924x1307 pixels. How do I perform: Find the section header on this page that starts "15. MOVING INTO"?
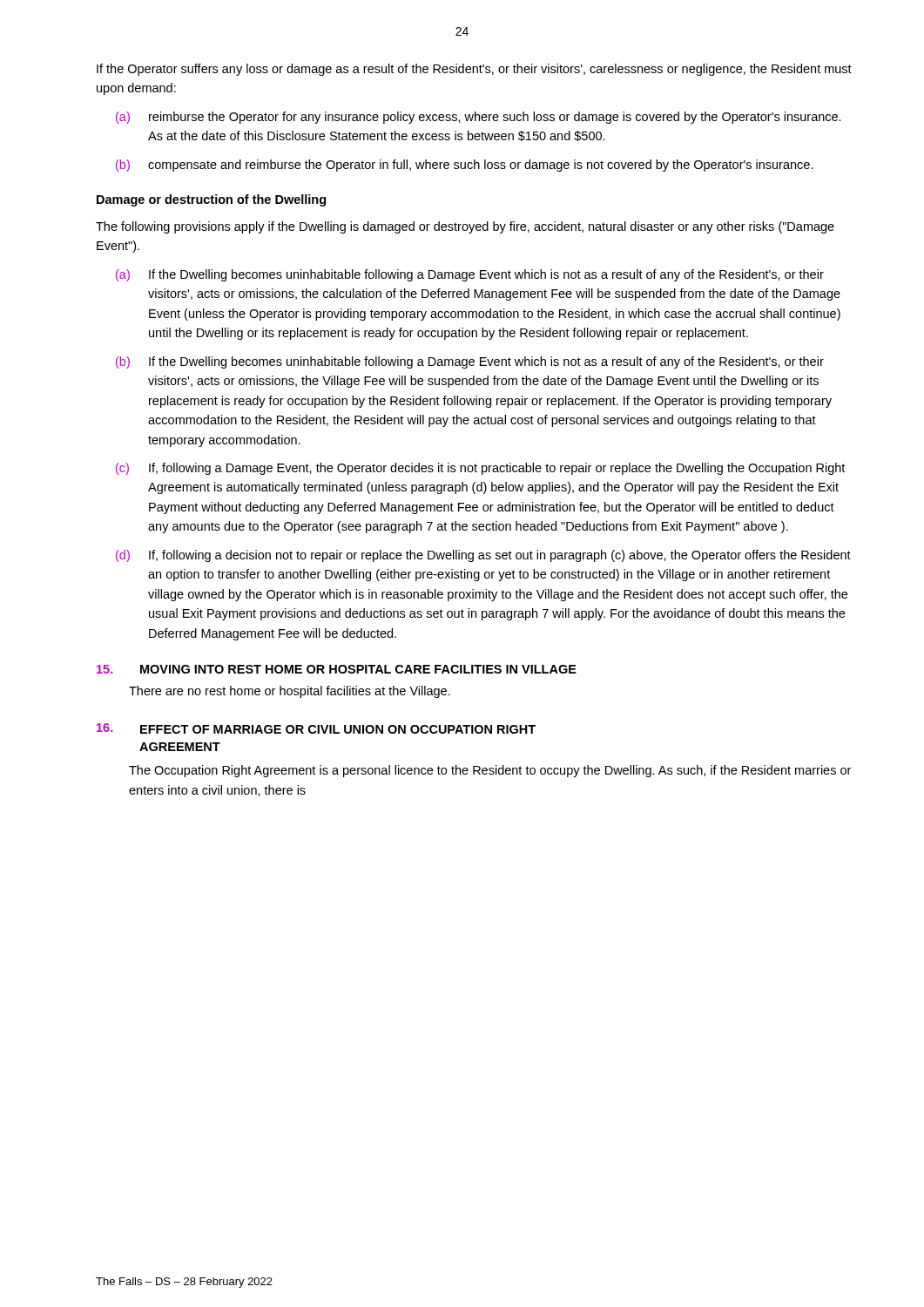336,669
